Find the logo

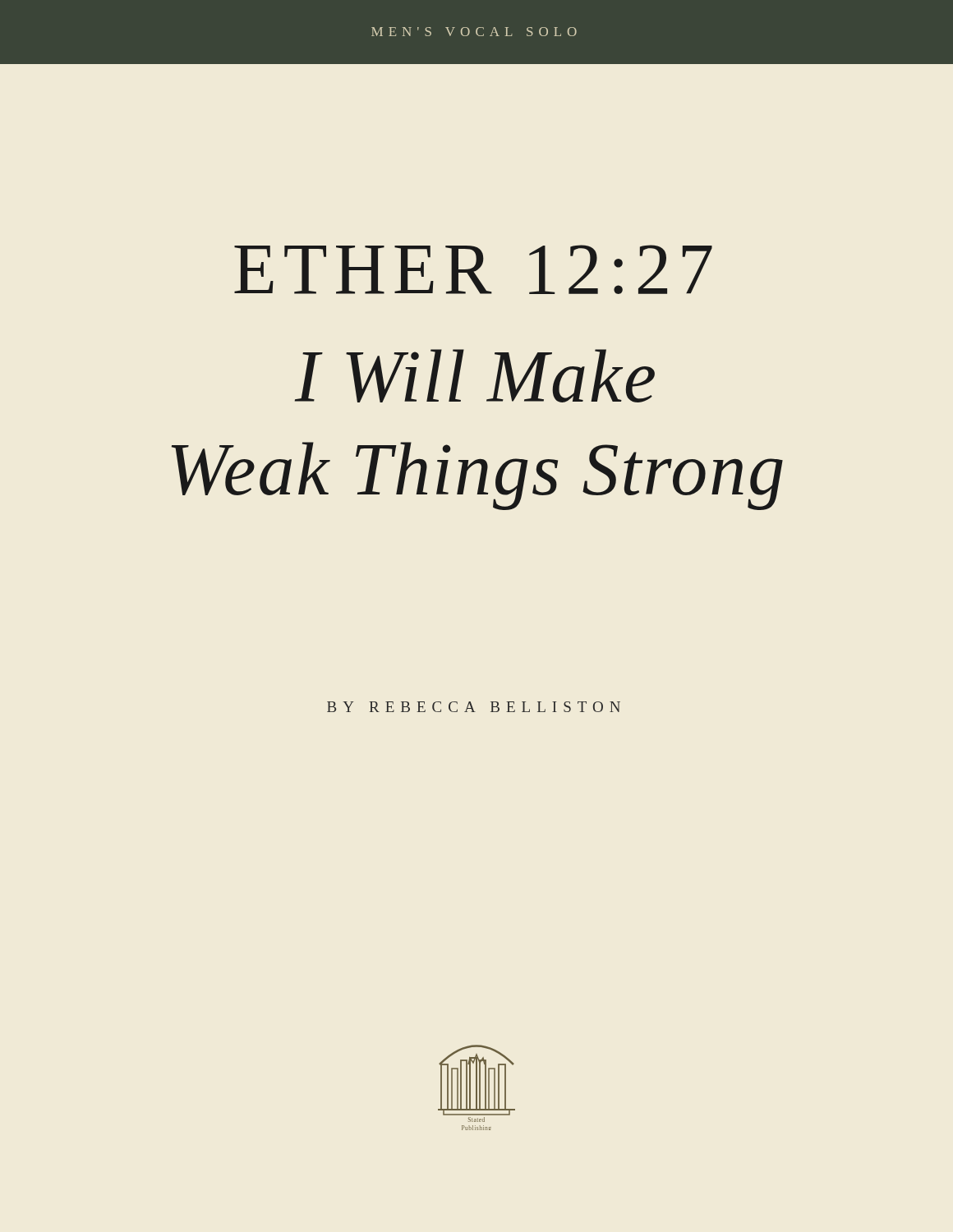pyautogui.click(x=476, y=1078)
